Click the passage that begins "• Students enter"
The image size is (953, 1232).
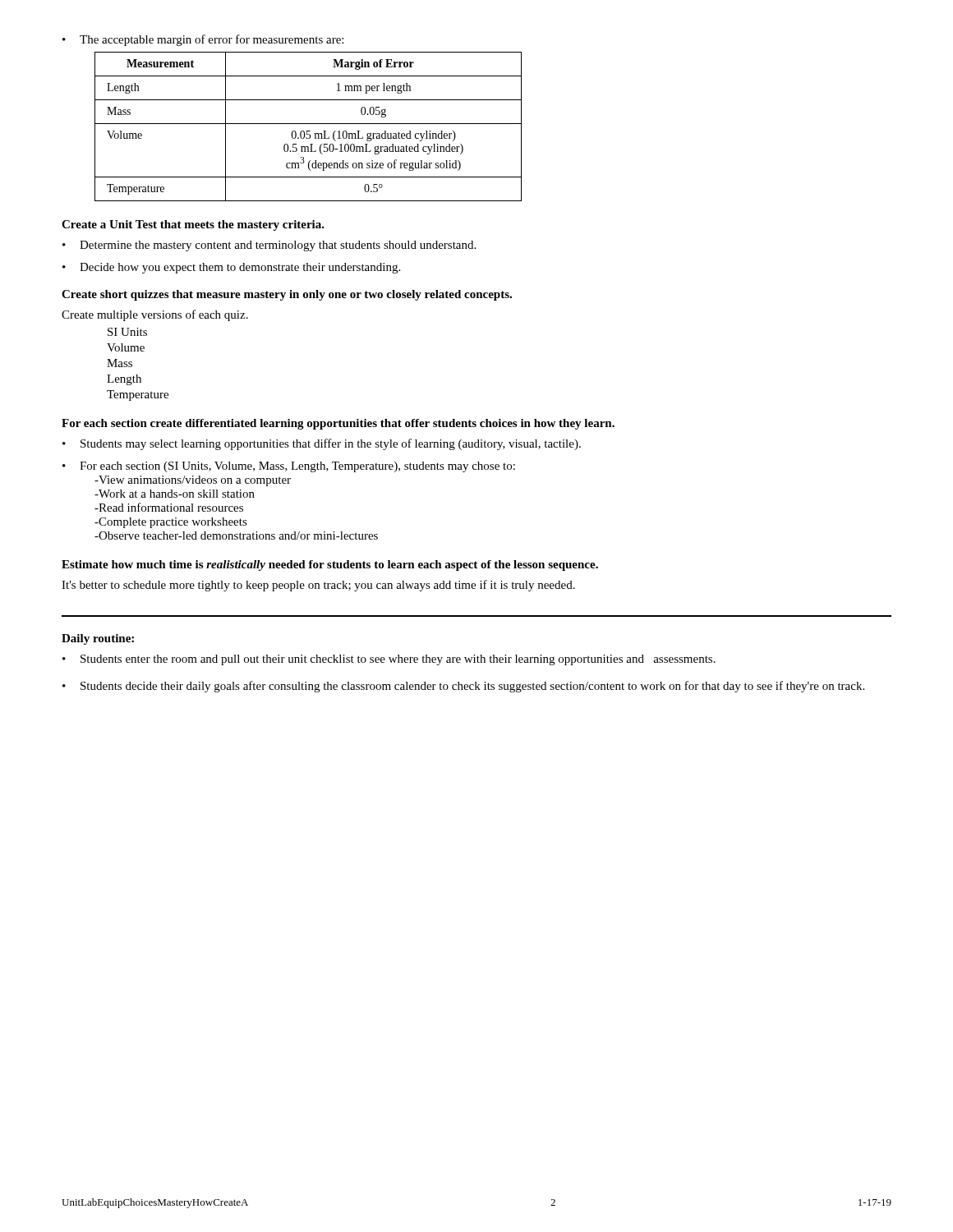tap(476, 659)
